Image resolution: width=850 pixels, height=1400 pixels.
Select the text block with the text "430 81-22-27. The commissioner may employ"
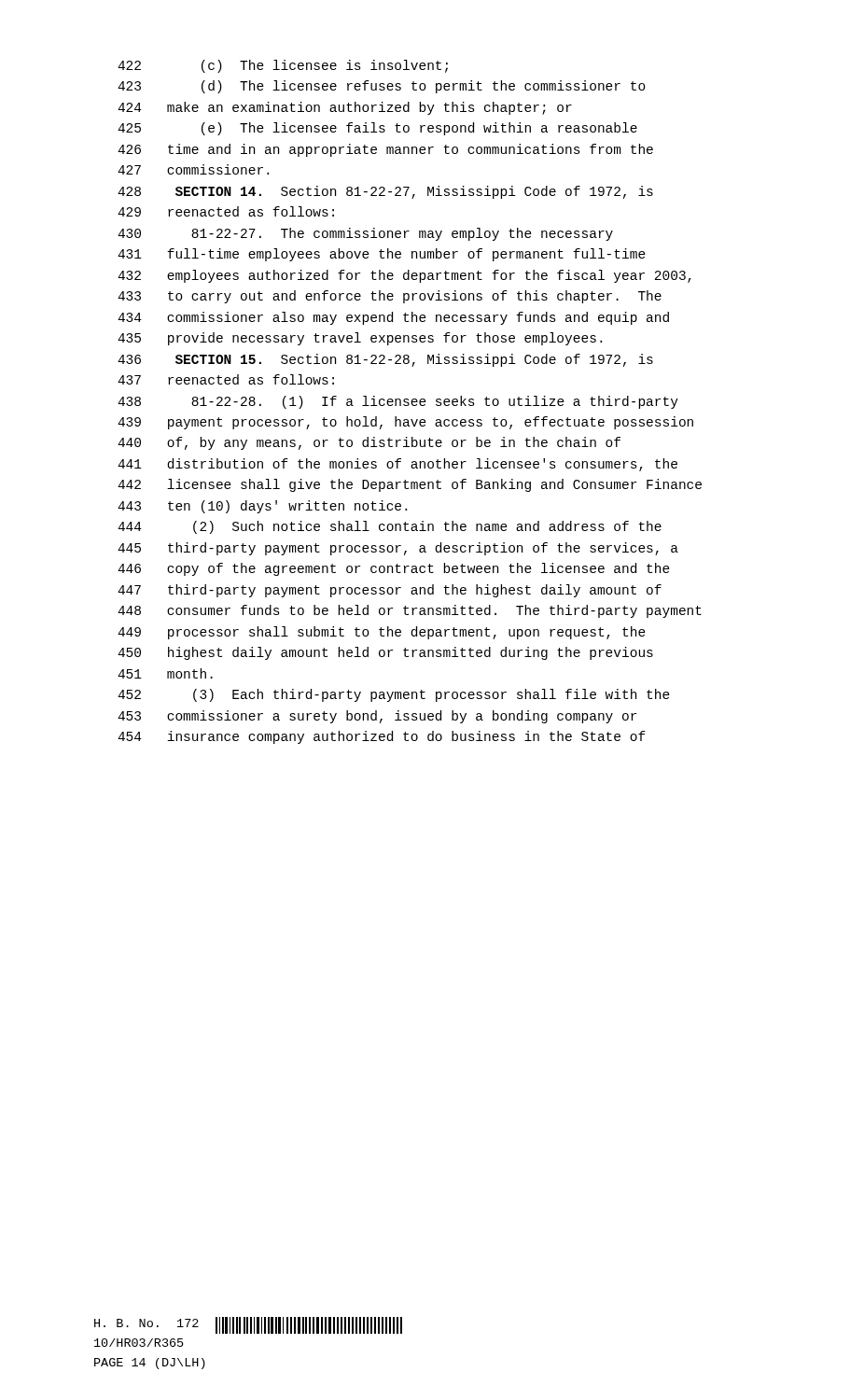434,287
